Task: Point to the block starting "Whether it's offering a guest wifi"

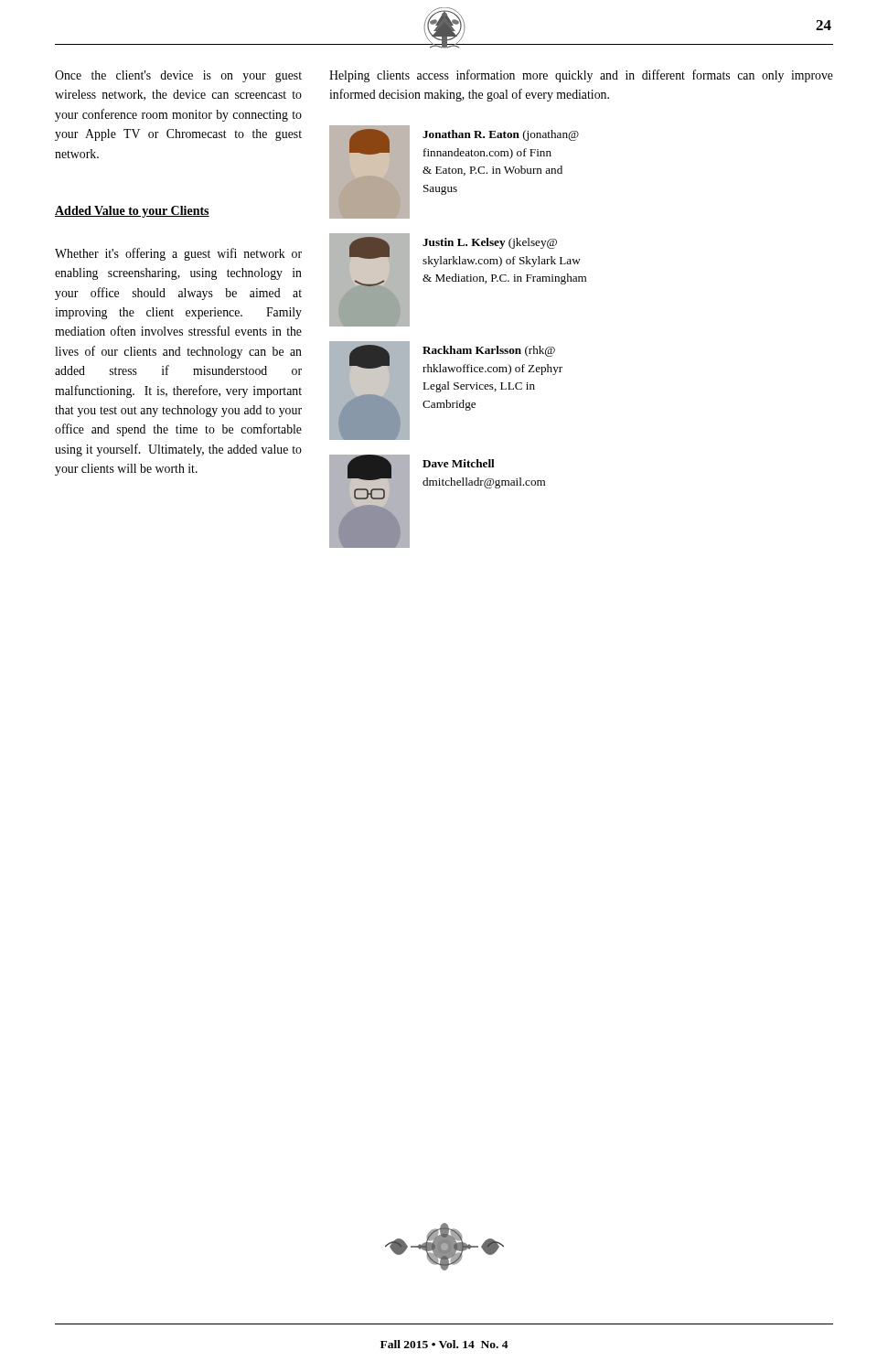Action: (178, 361)
